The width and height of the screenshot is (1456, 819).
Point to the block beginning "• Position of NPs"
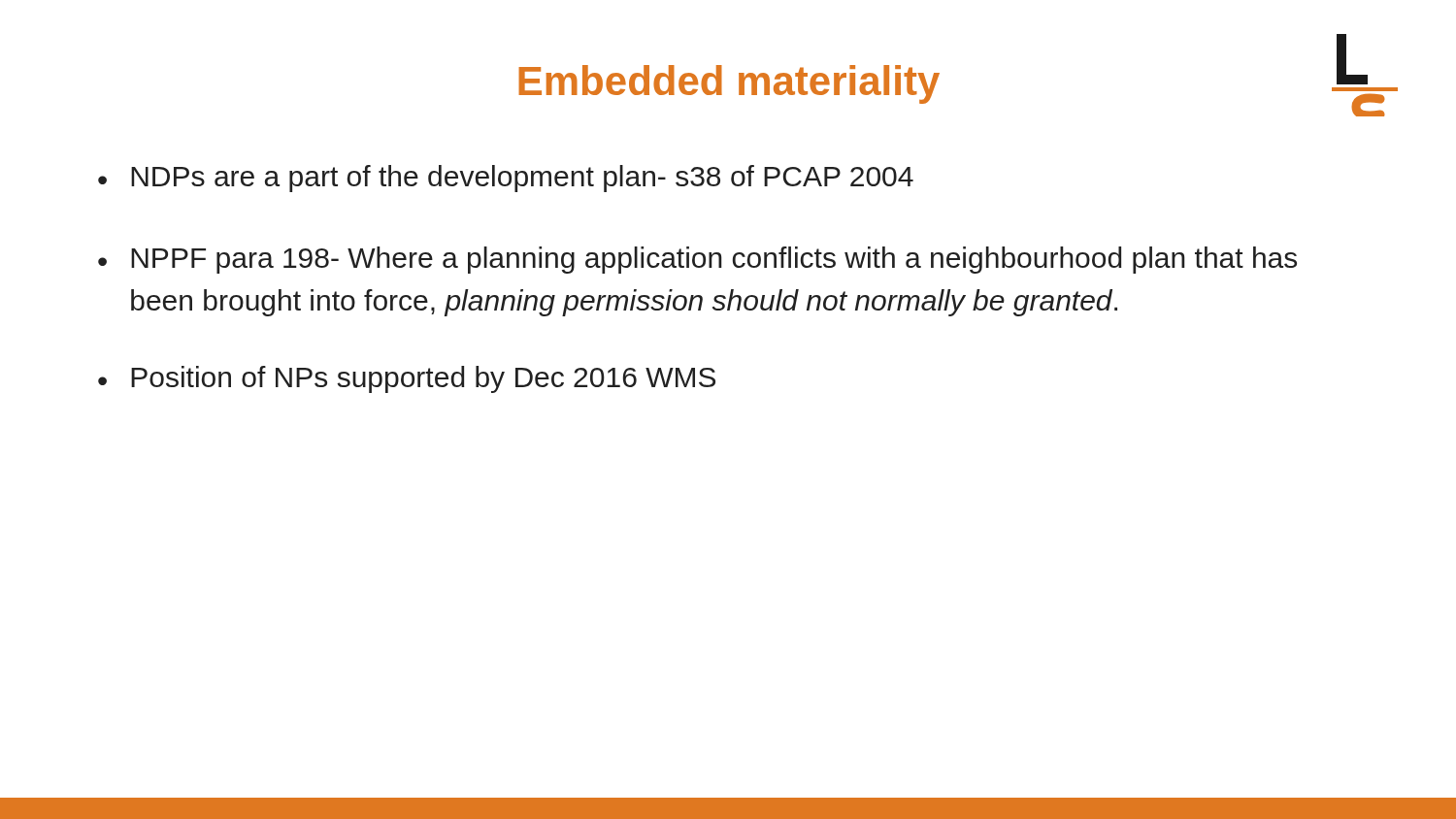(x=713, y=380)
